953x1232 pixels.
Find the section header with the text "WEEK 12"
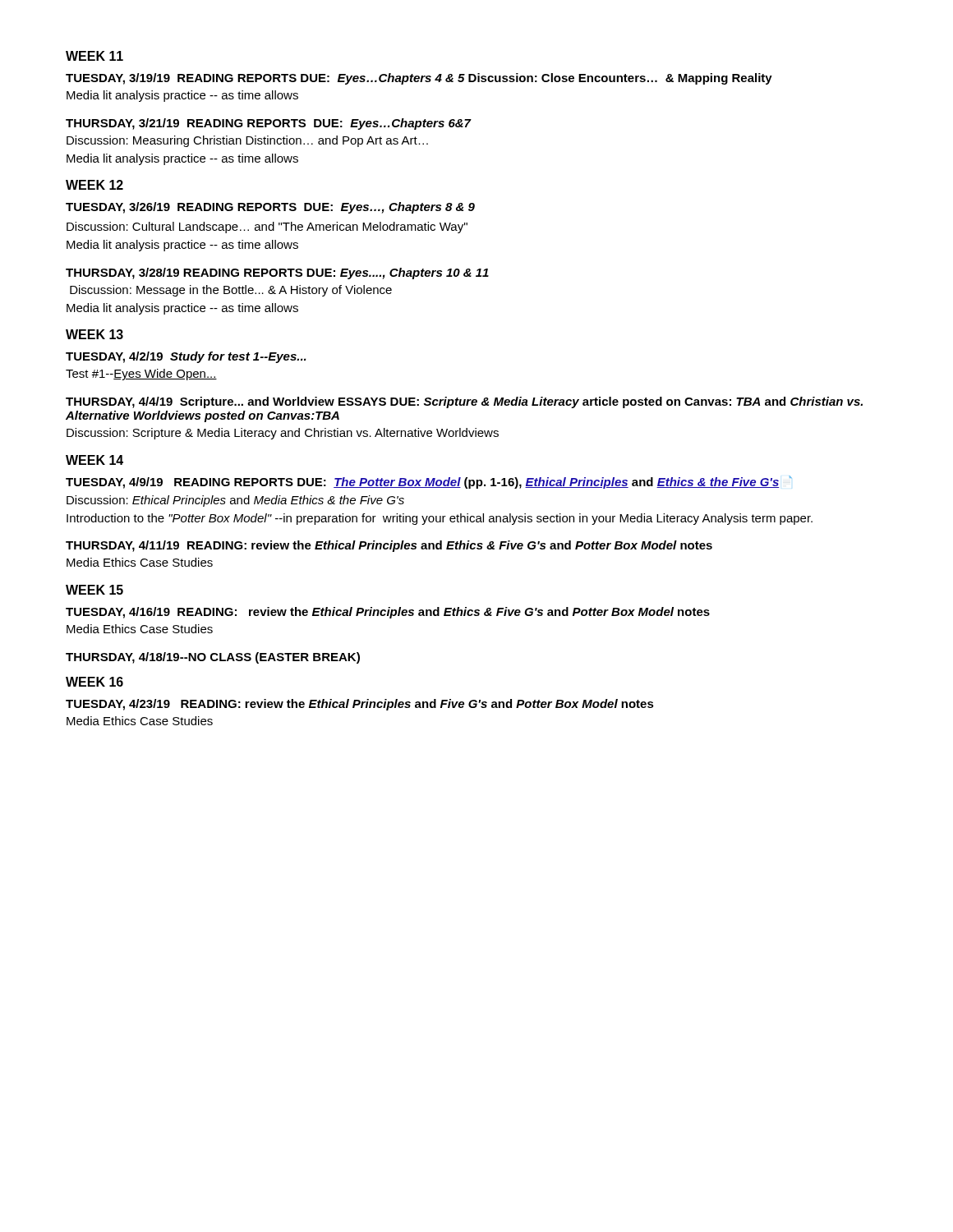pos(95,185)
